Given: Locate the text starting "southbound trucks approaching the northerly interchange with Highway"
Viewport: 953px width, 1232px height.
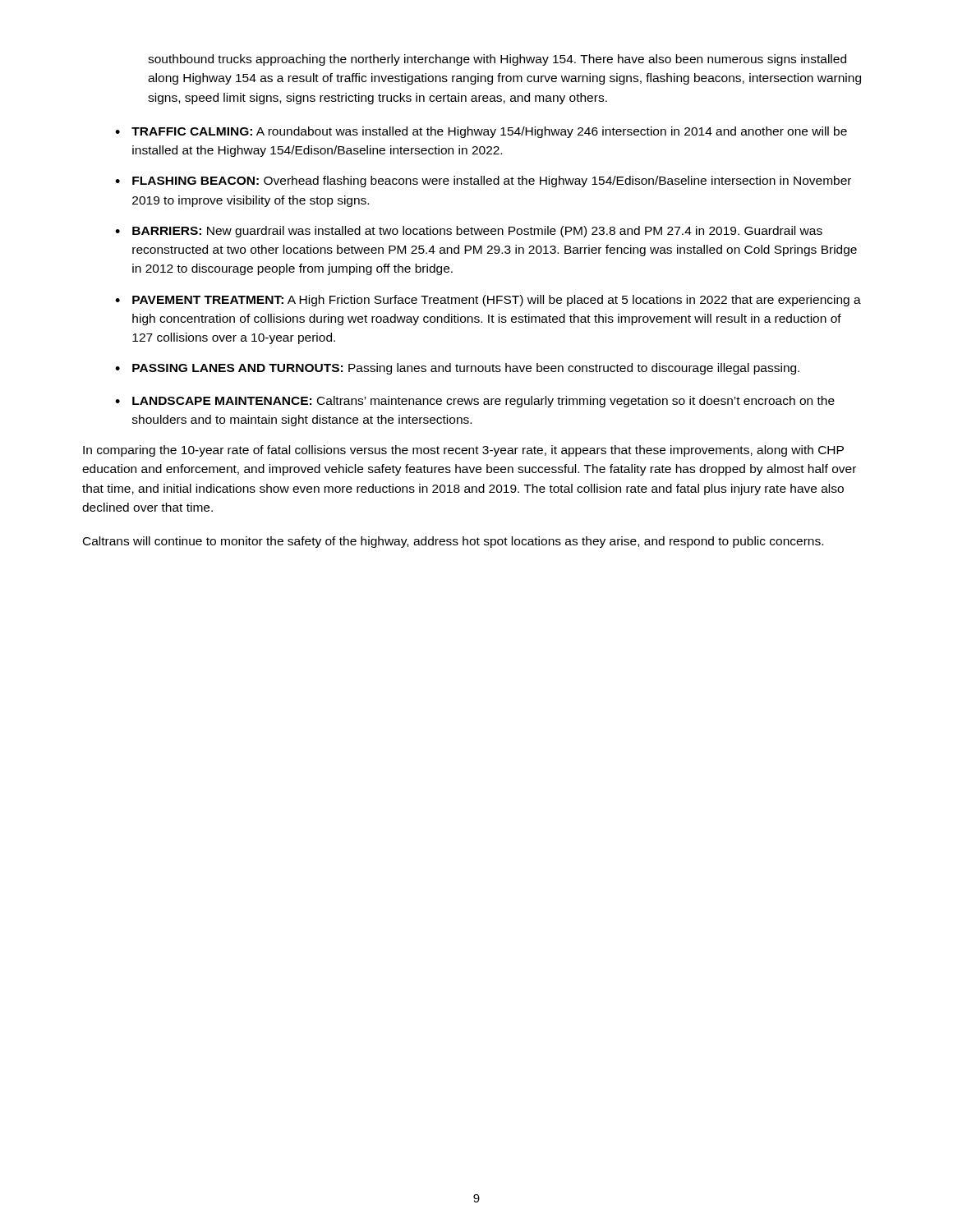Looking at the screenshot, I should tap(505, 78).
